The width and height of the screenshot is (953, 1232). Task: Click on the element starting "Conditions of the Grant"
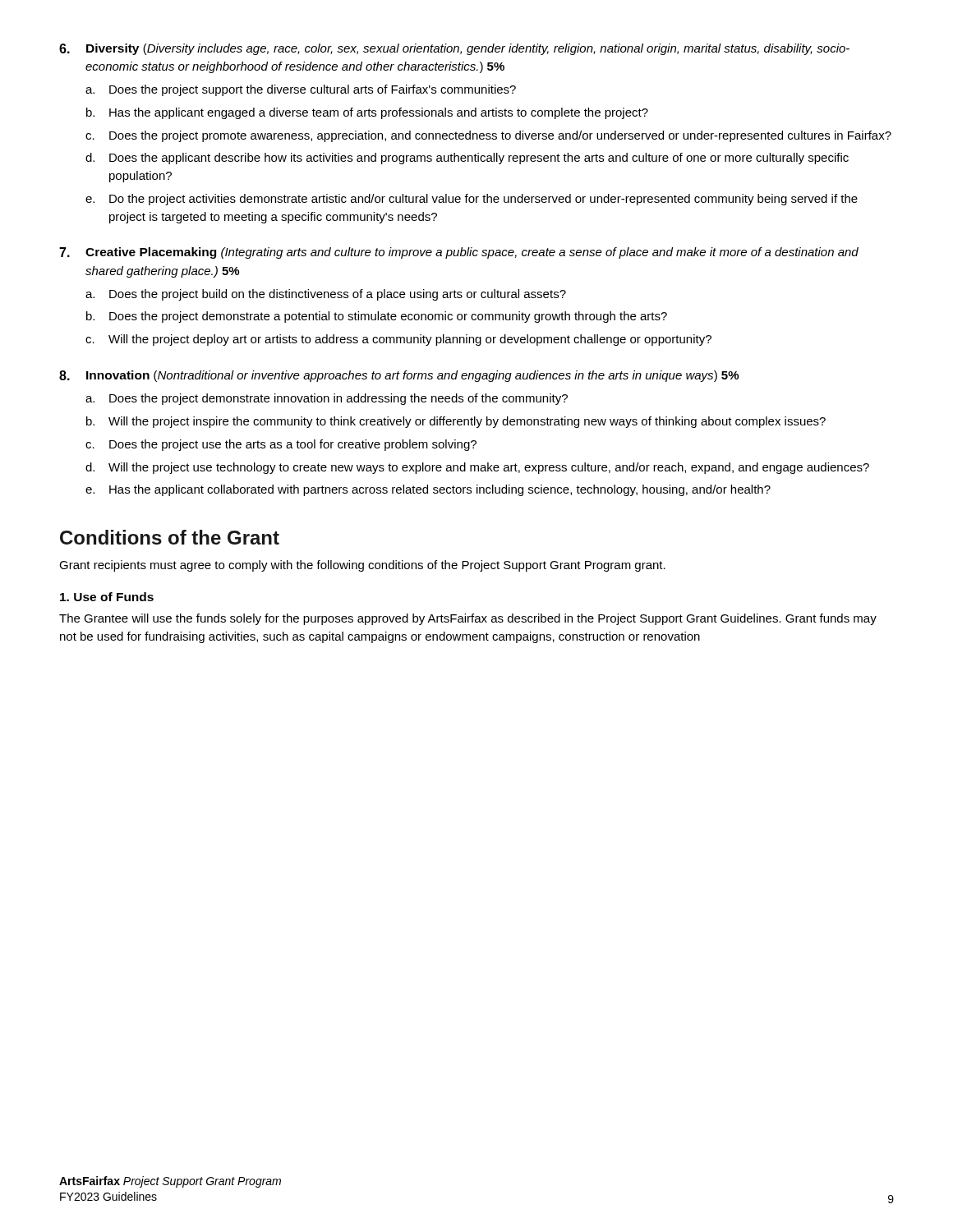tap(169, 538)
